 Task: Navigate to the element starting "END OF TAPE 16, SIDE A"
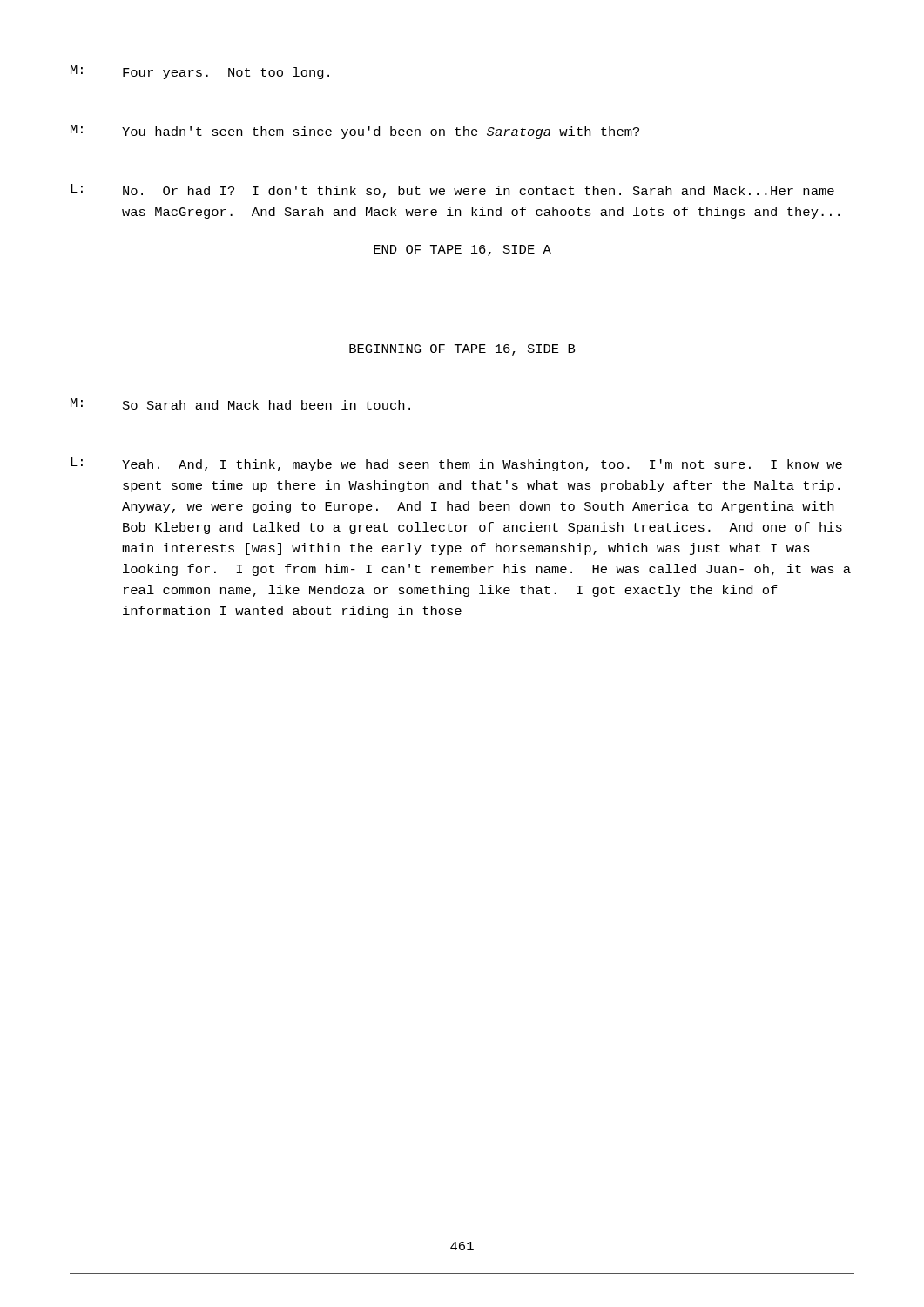tap(462, 250)
